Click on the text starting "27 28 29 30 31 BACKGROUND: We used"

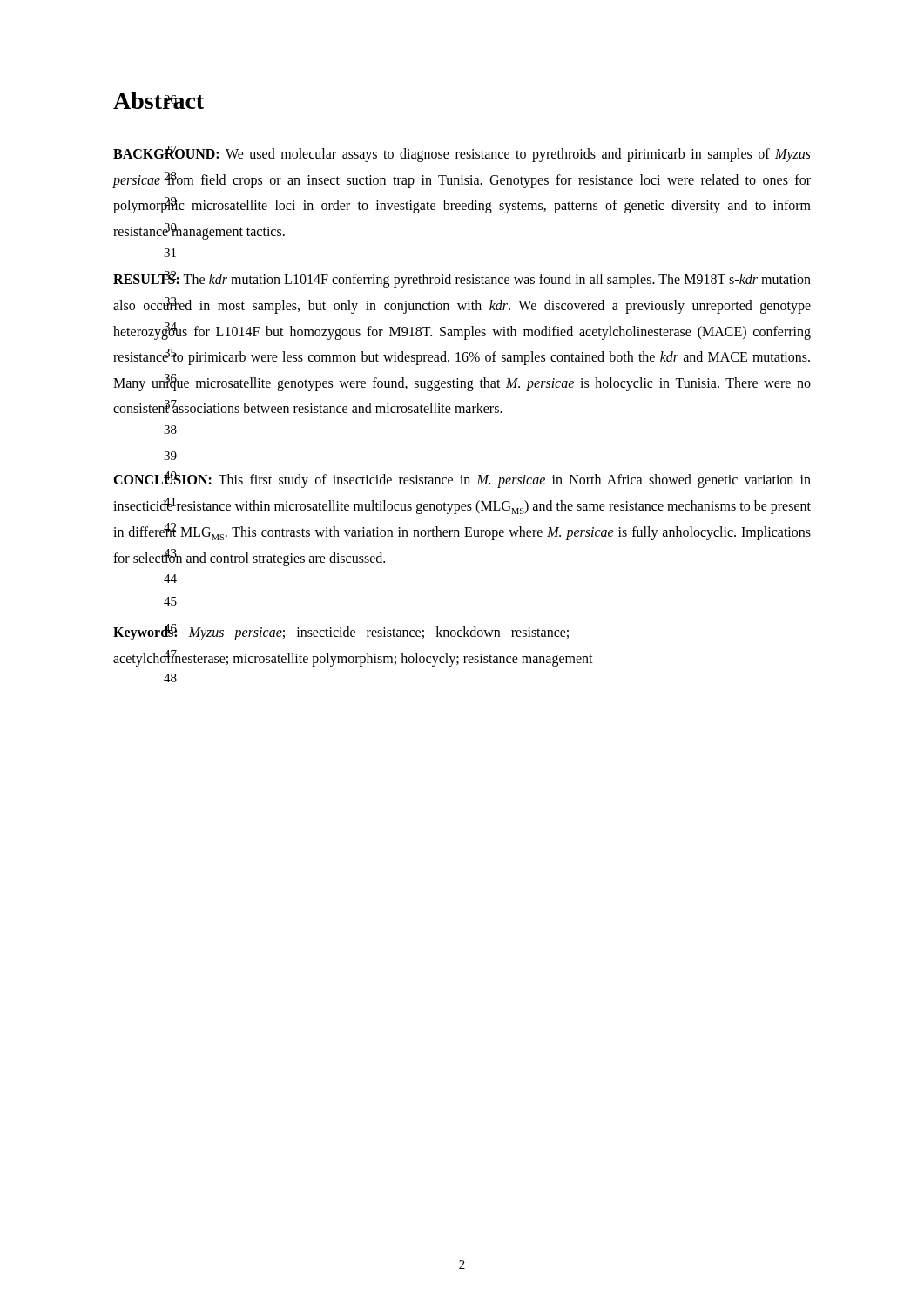point(462,193)
